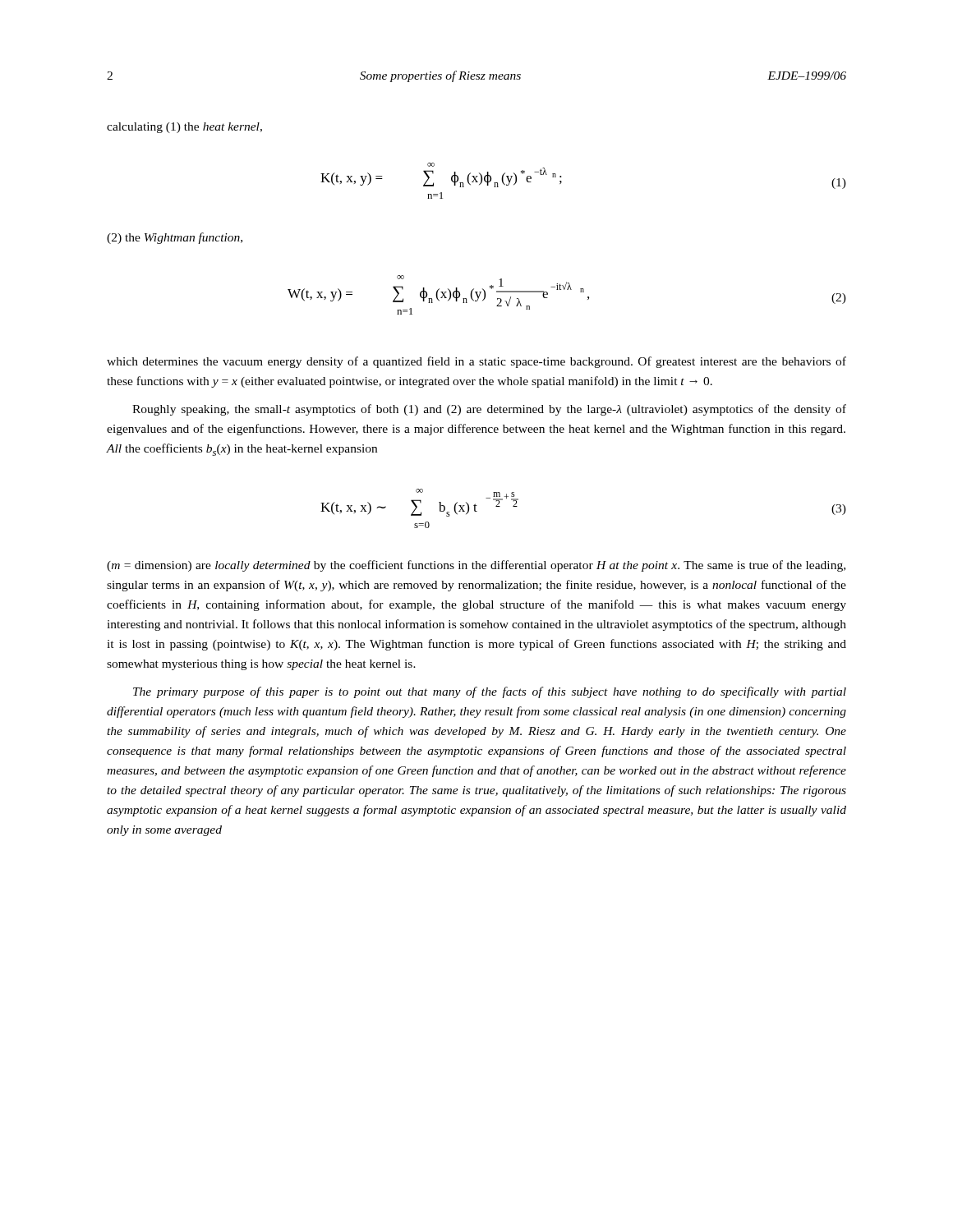Find the text starting "(2) the Wightman function,"
Screen dimensions: 1232x953
pyautogui.click(x=175, y=238)
